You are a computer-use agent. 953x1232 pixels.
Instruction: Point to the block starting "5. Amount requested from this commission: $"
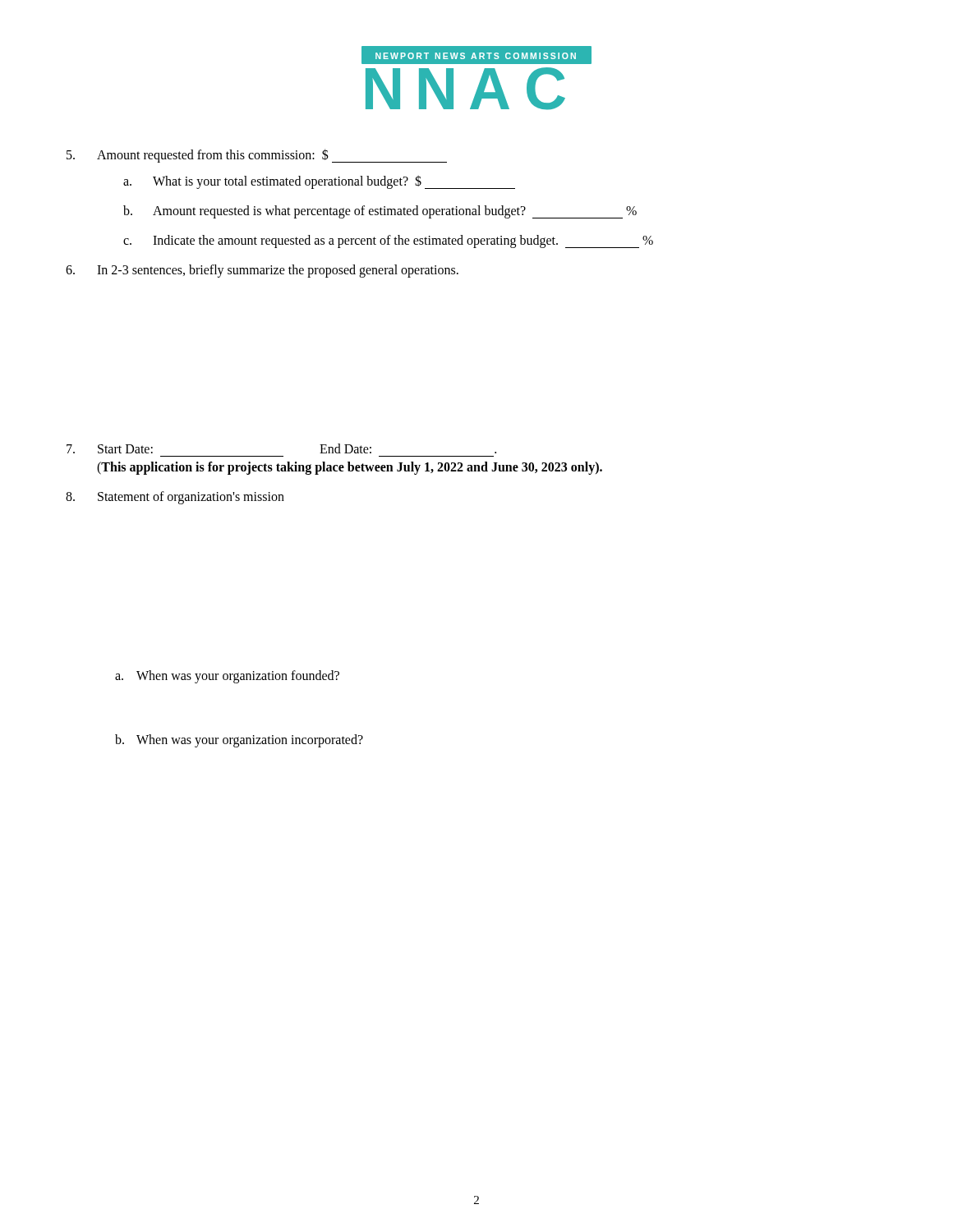(256, 155)
